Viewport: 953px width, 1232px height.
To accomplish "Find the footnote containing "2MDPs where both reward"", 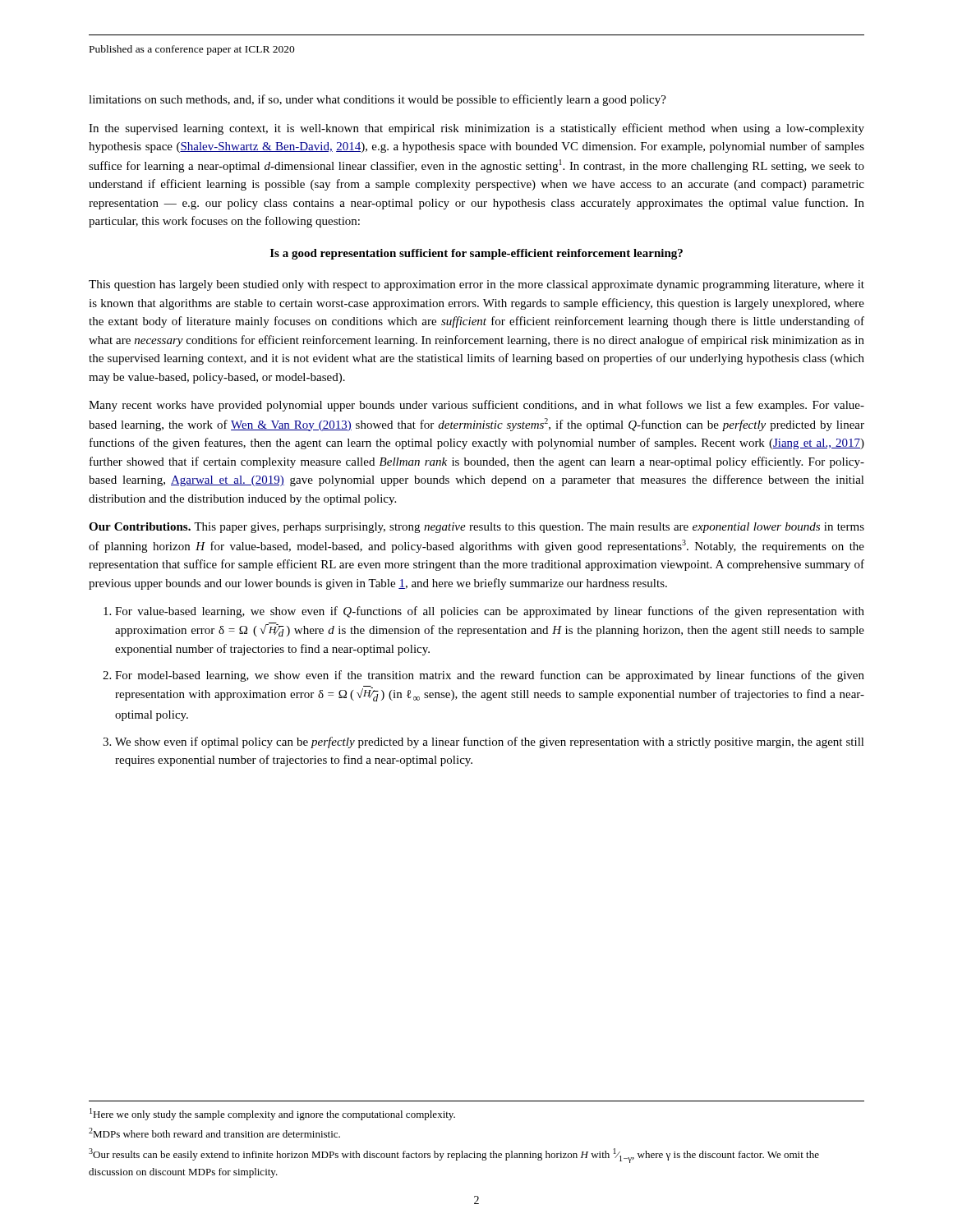I will [215, 1133].
